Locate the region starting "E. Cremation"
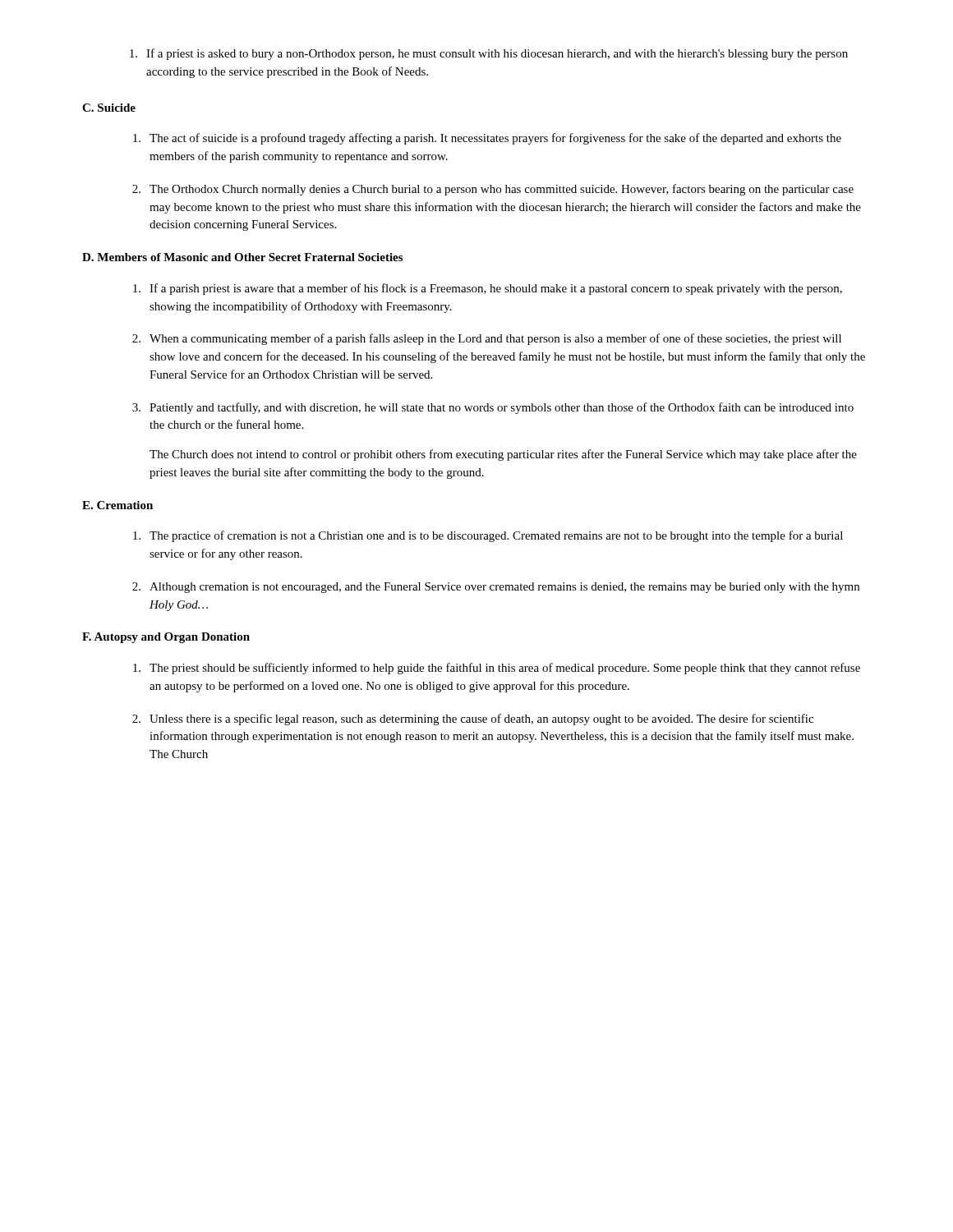This screenshot has height=1232, width=953. point(118,505)
